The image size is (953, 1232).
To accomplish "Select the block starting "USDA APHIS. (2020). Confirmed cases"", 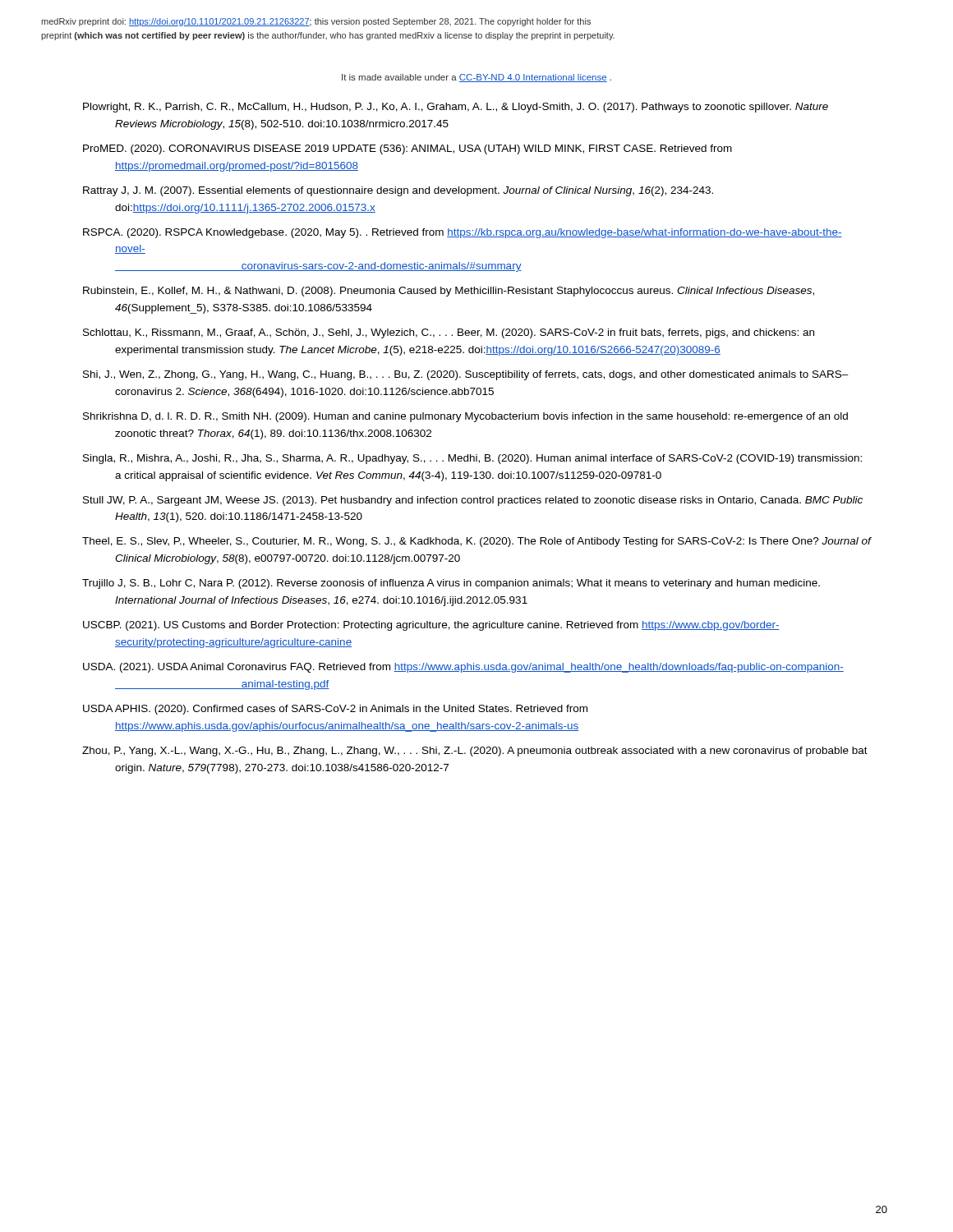I will click(335, 717).
